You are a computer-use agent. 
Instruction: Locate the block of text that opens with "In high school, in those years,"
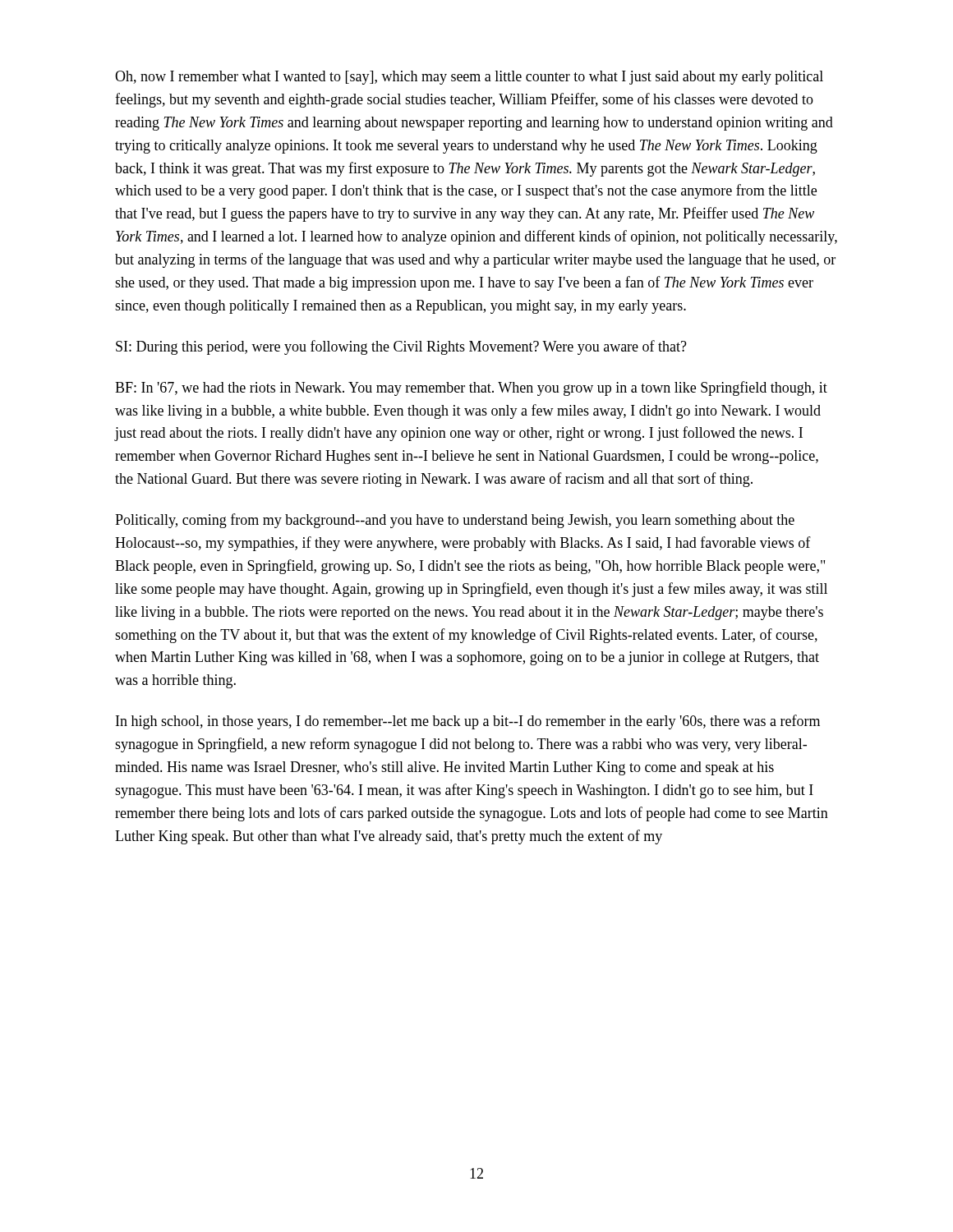[471, 779]
